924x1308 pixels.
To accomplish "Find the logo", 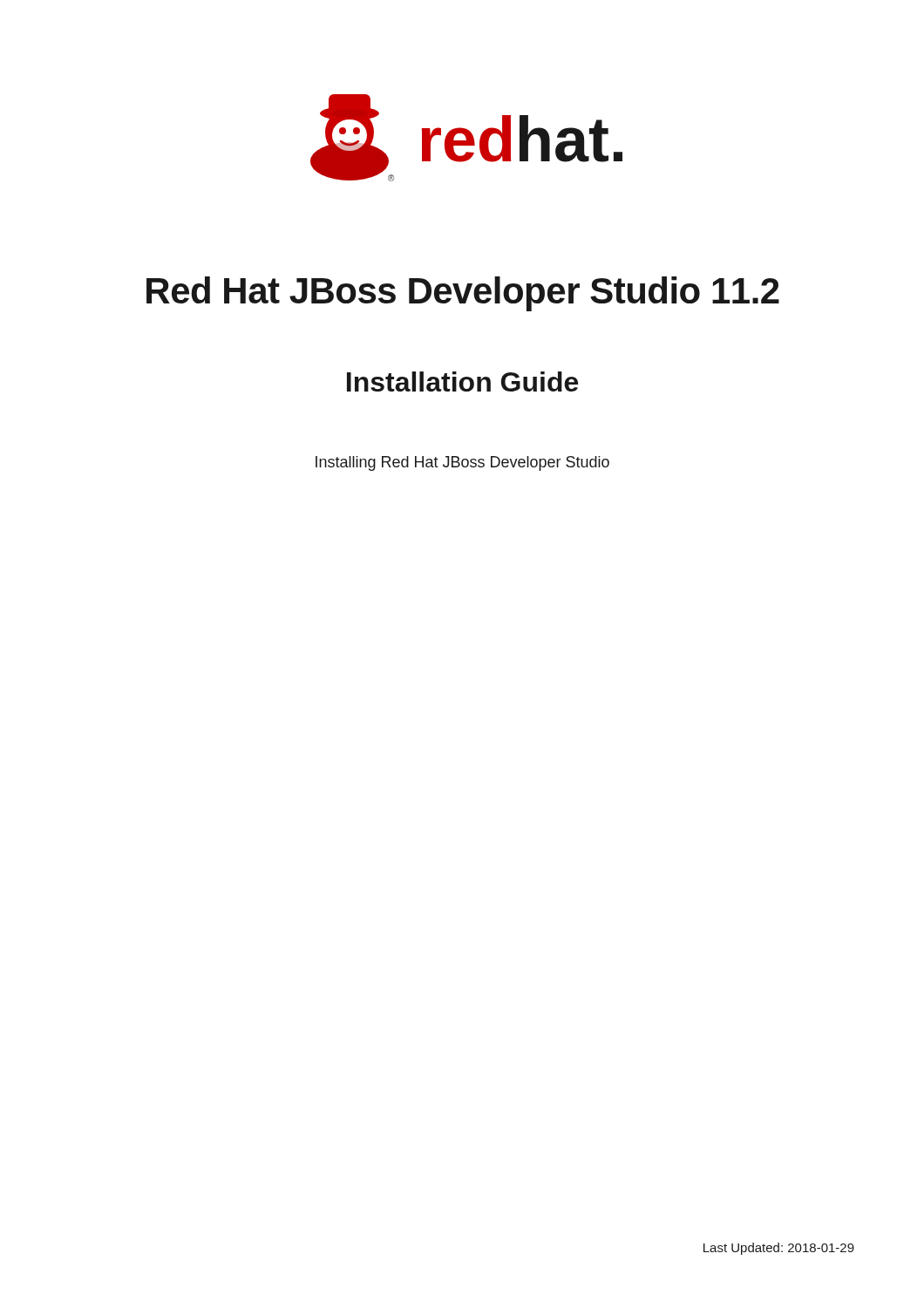I will (x=462, y=140).
